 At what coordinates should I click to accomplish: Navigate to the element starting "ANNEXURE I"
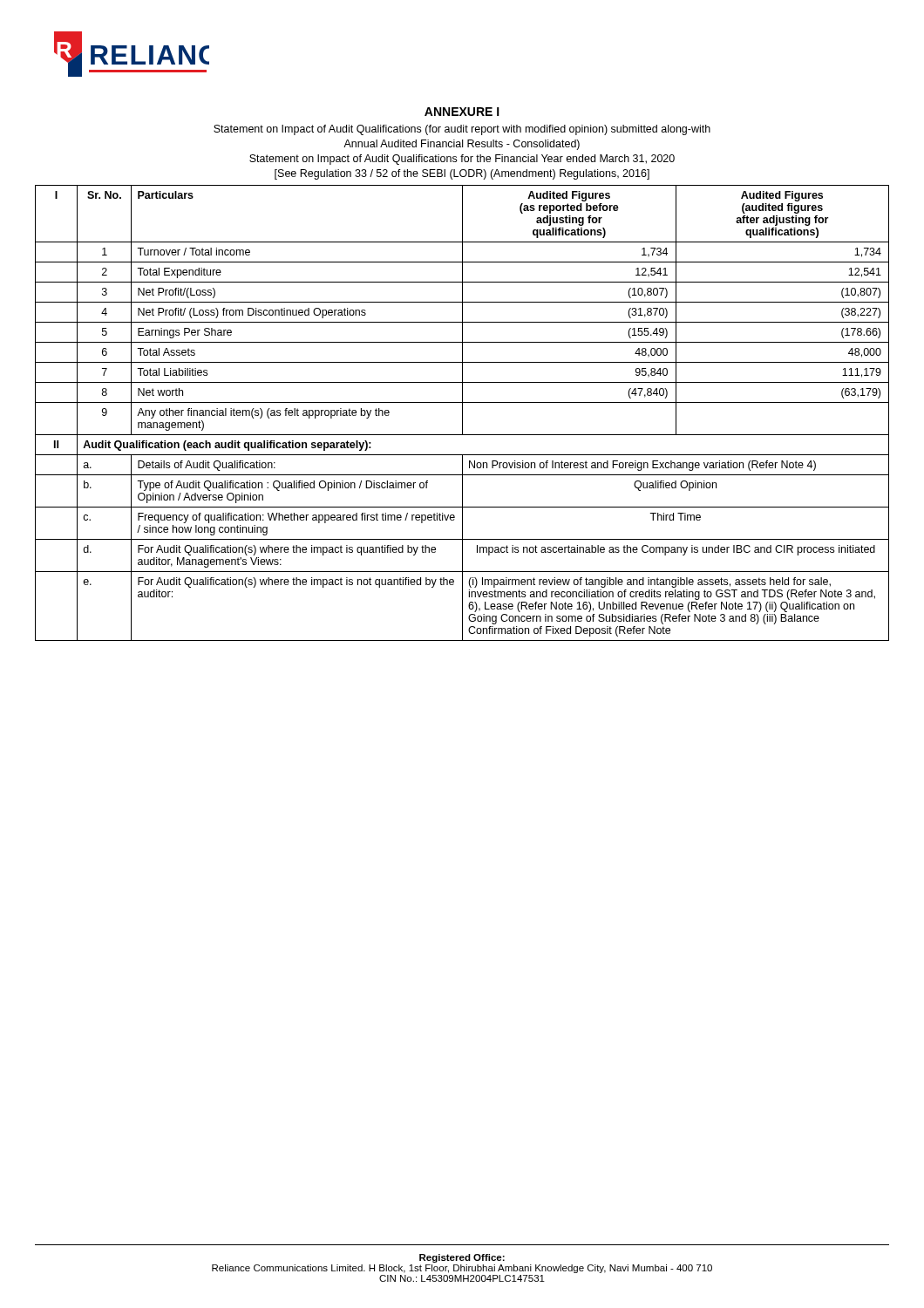click(x=462, y=112)
